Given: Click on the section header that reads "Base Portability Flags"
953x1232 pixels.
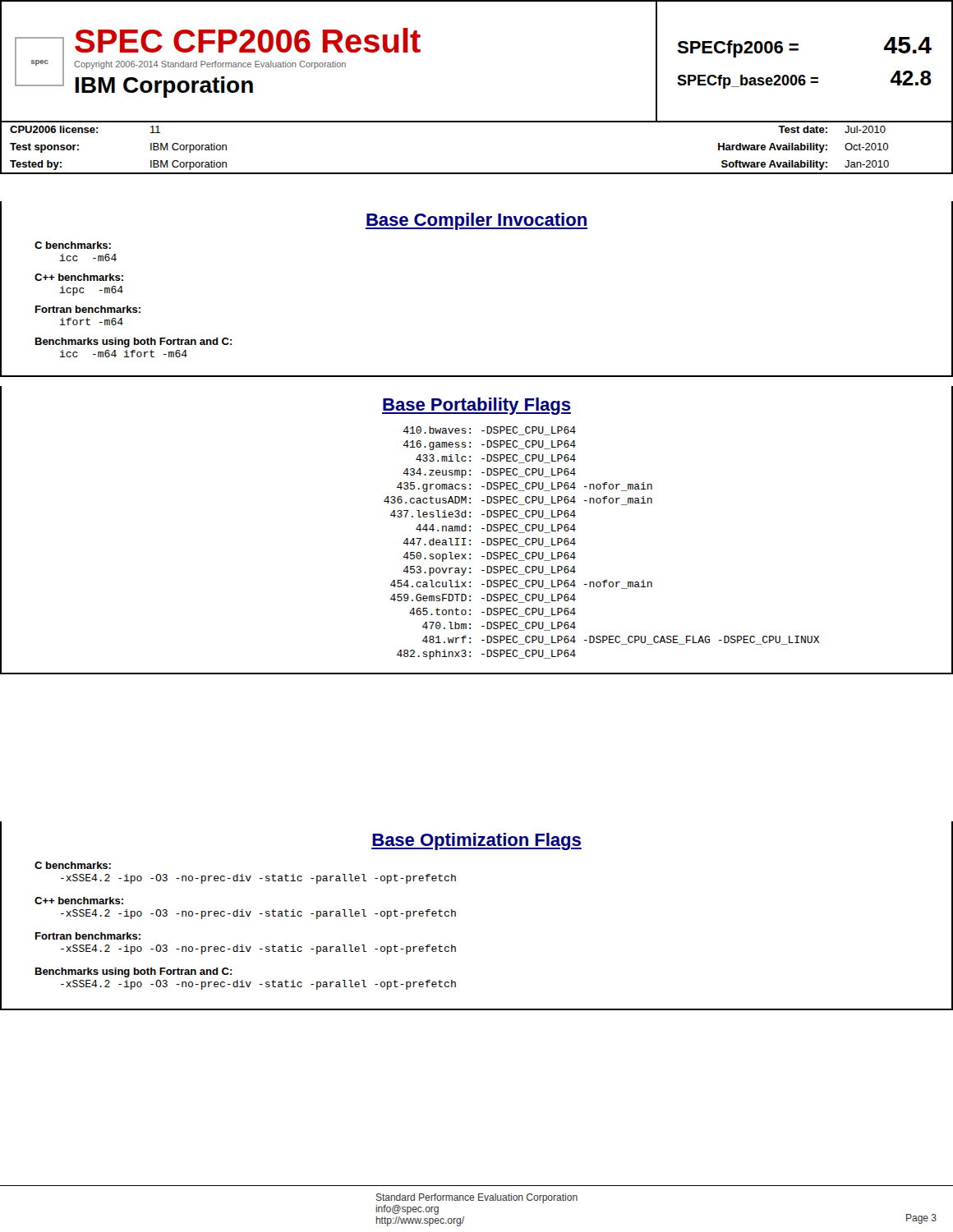Looking at the screenshot, I should tap(476, 405).
